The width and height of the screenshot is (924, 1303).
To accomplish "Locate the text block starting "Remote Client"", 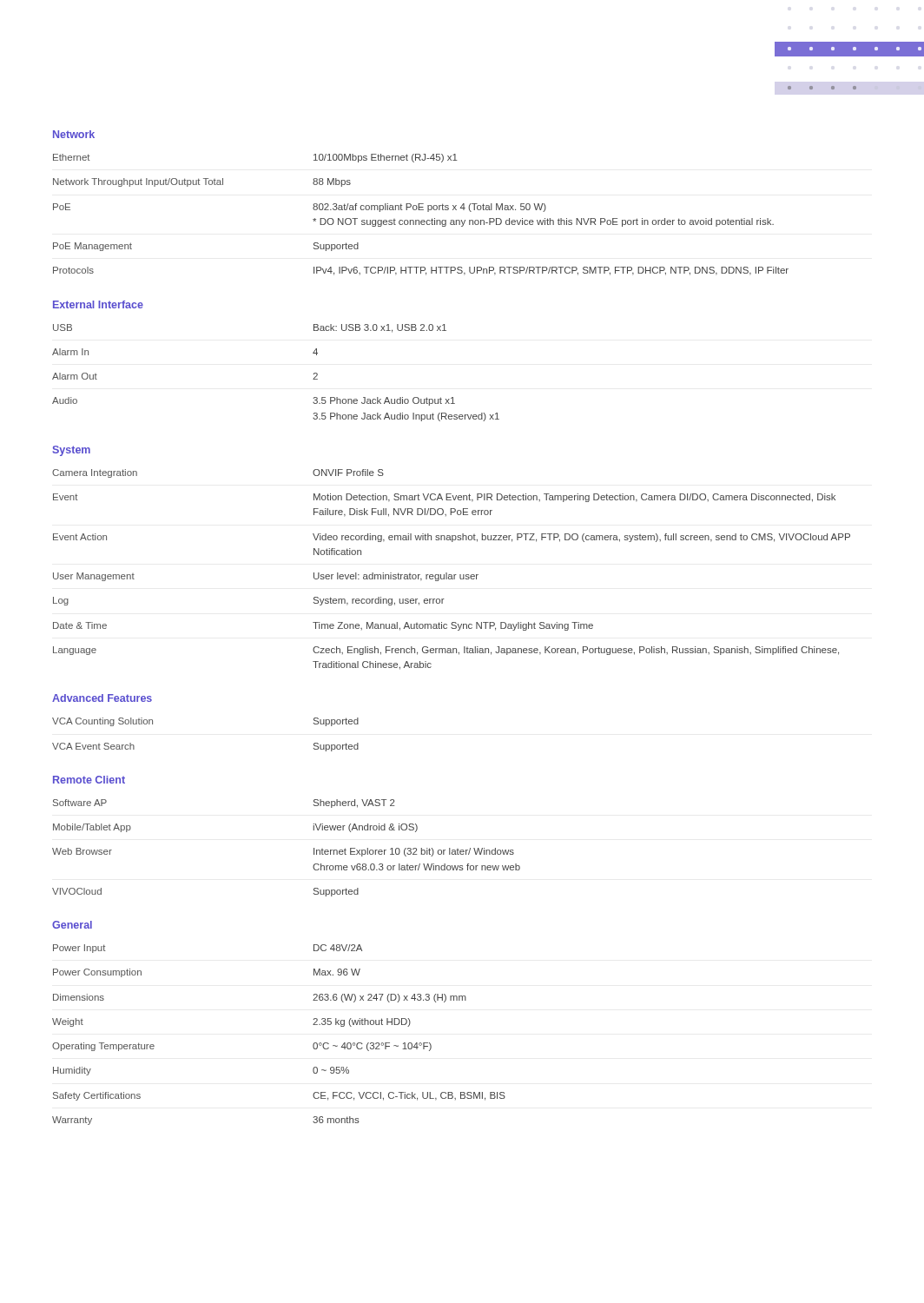I will click(x=89, y=780).
